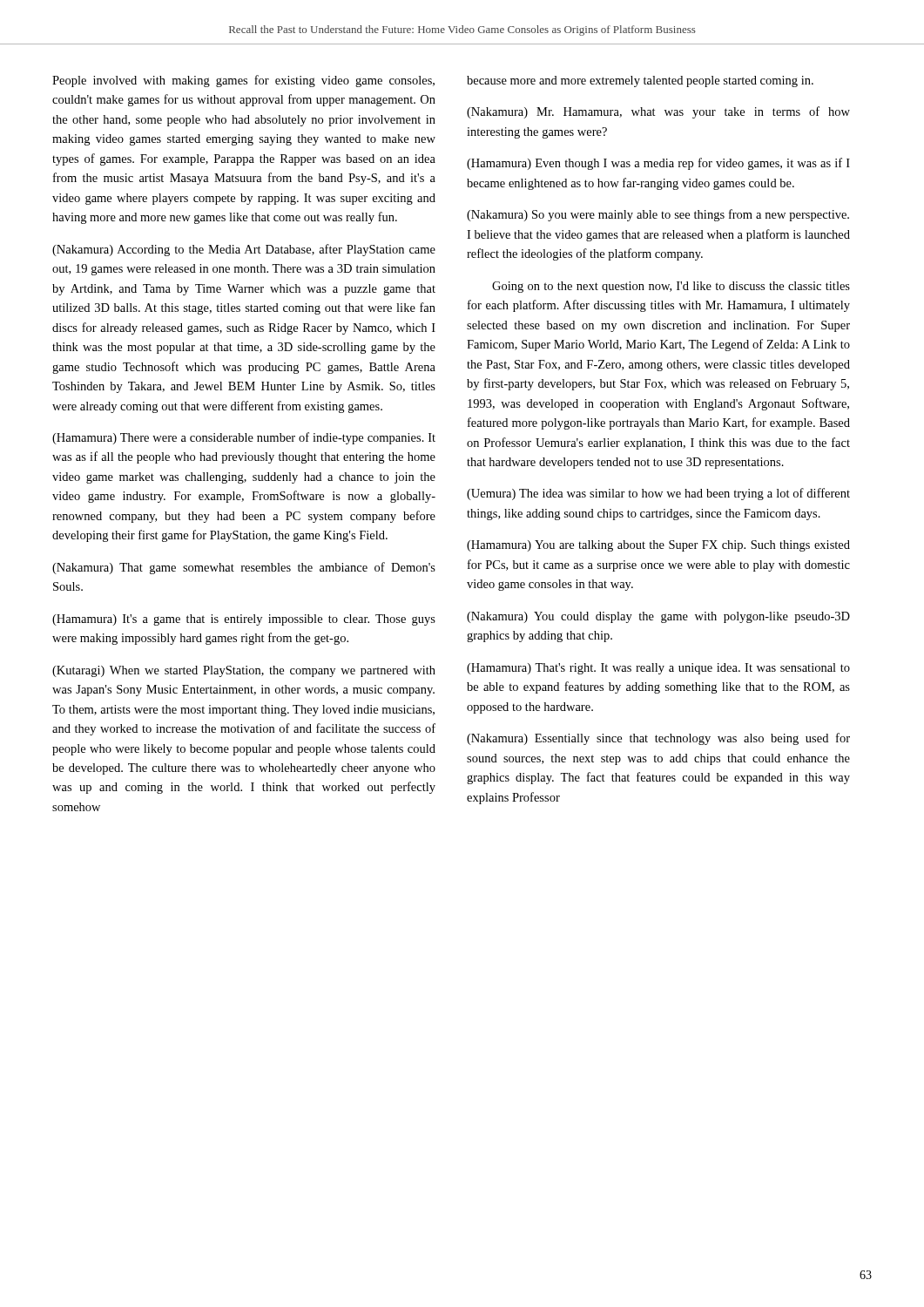924x1307 pixels.
Task: Point to the block beginning "(Nakamura) Essentially since that technology was also"
Action: coord(658,768)
